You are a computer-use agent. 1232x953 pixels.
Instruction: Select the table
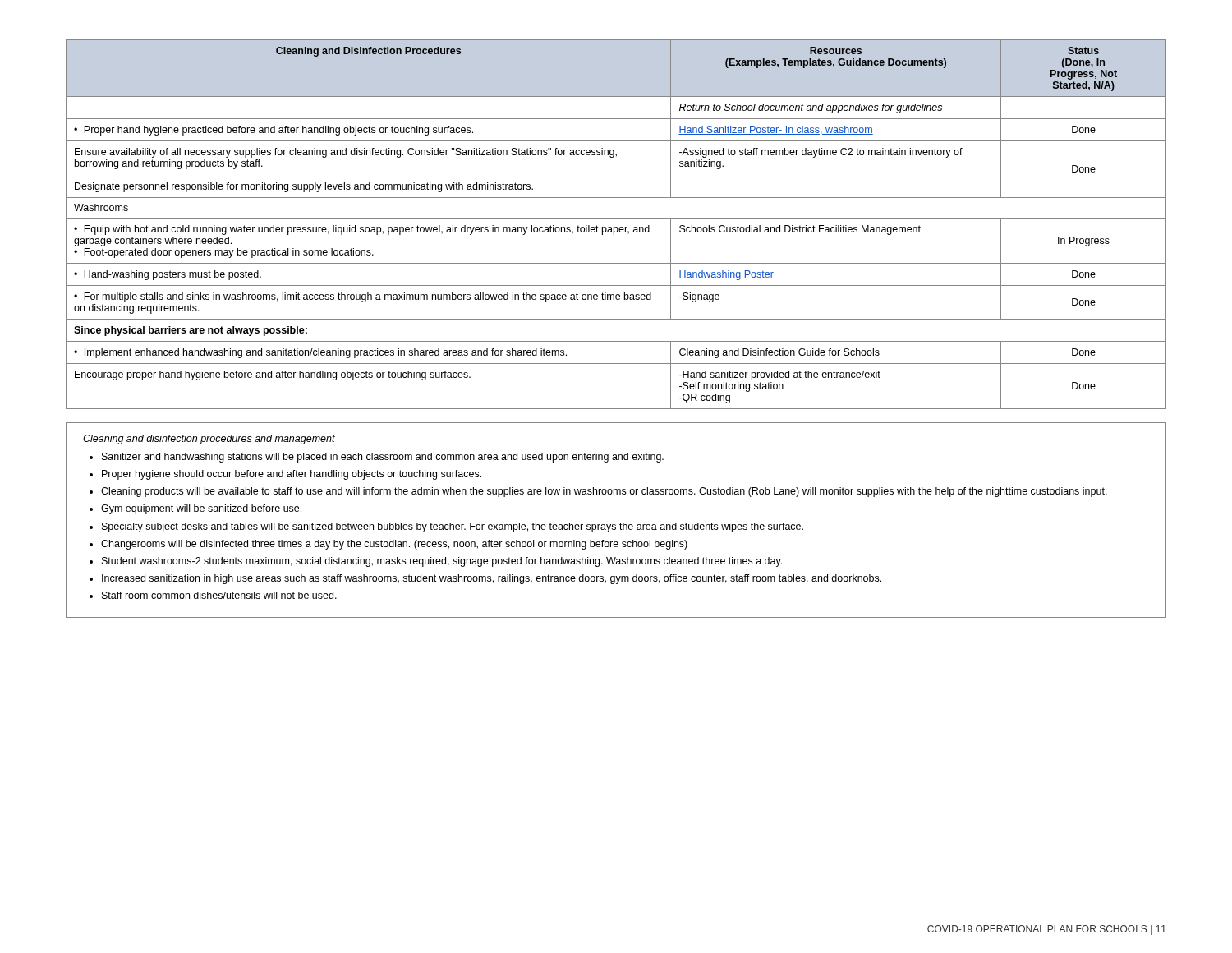coord(616,224)
